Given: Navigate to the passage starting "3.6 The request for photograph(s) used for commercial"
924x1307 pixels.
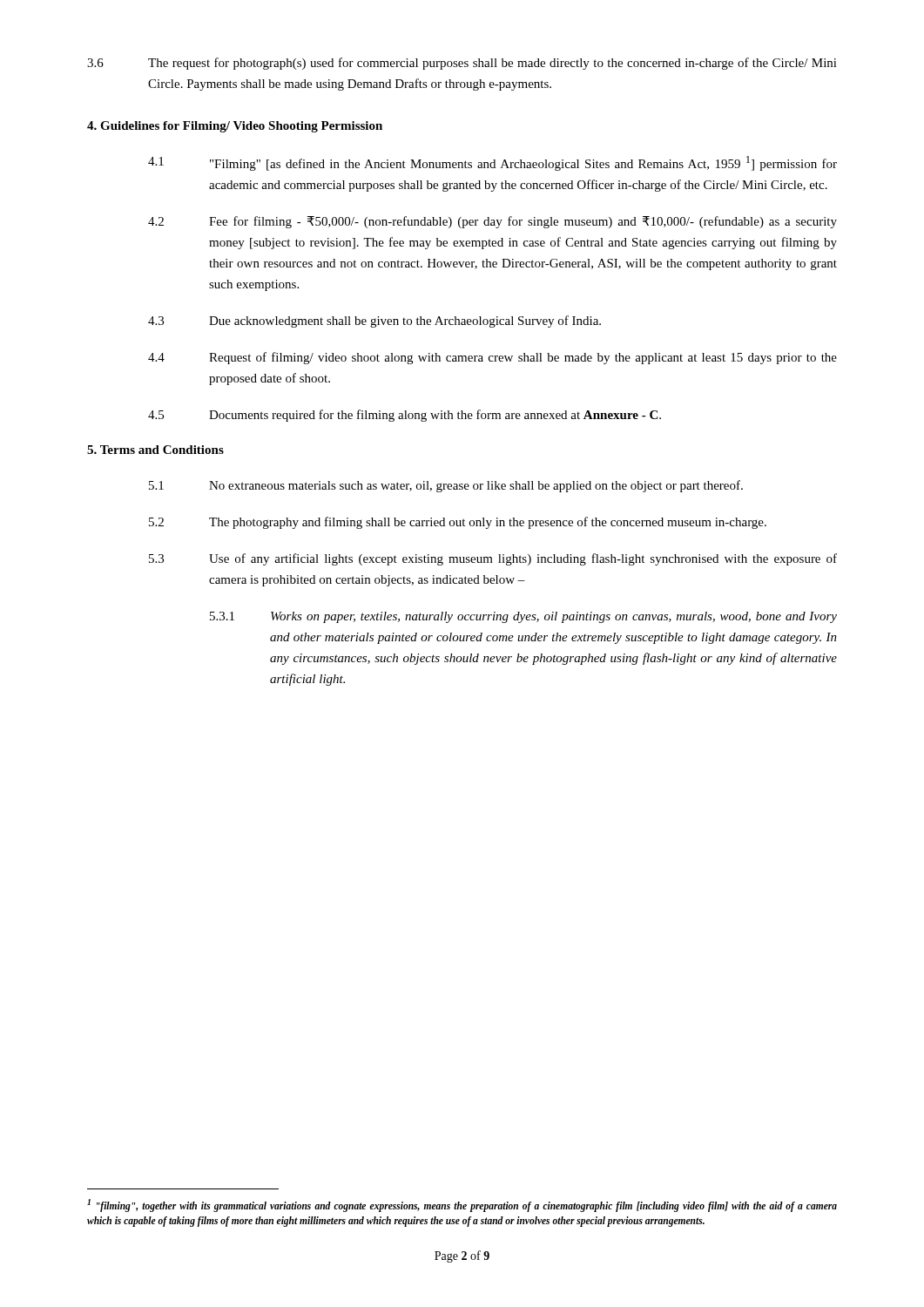Looking at the screenshot, I should tap(462, 73).
